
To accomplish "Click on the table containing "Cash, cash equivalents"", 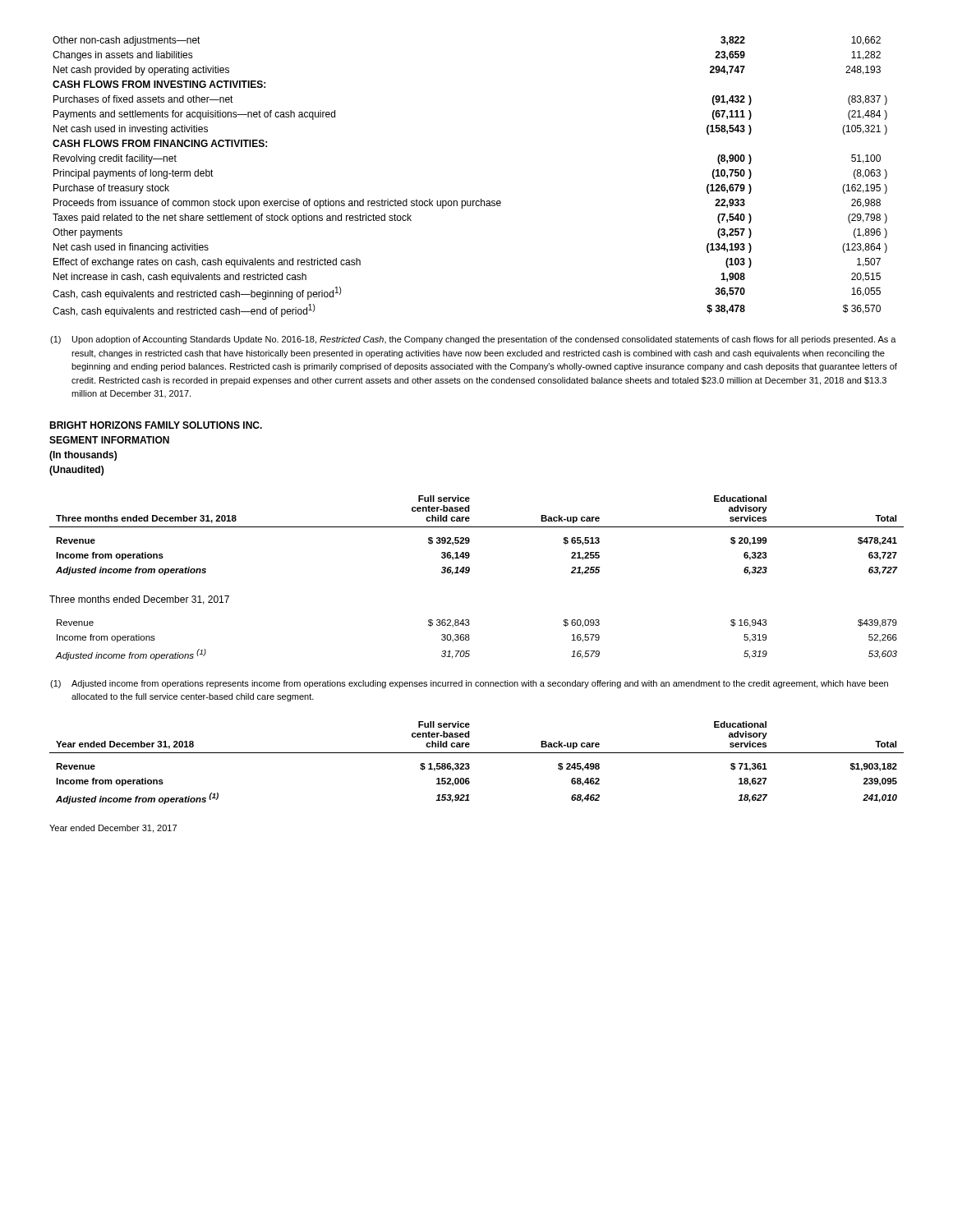I will [476, 176].
